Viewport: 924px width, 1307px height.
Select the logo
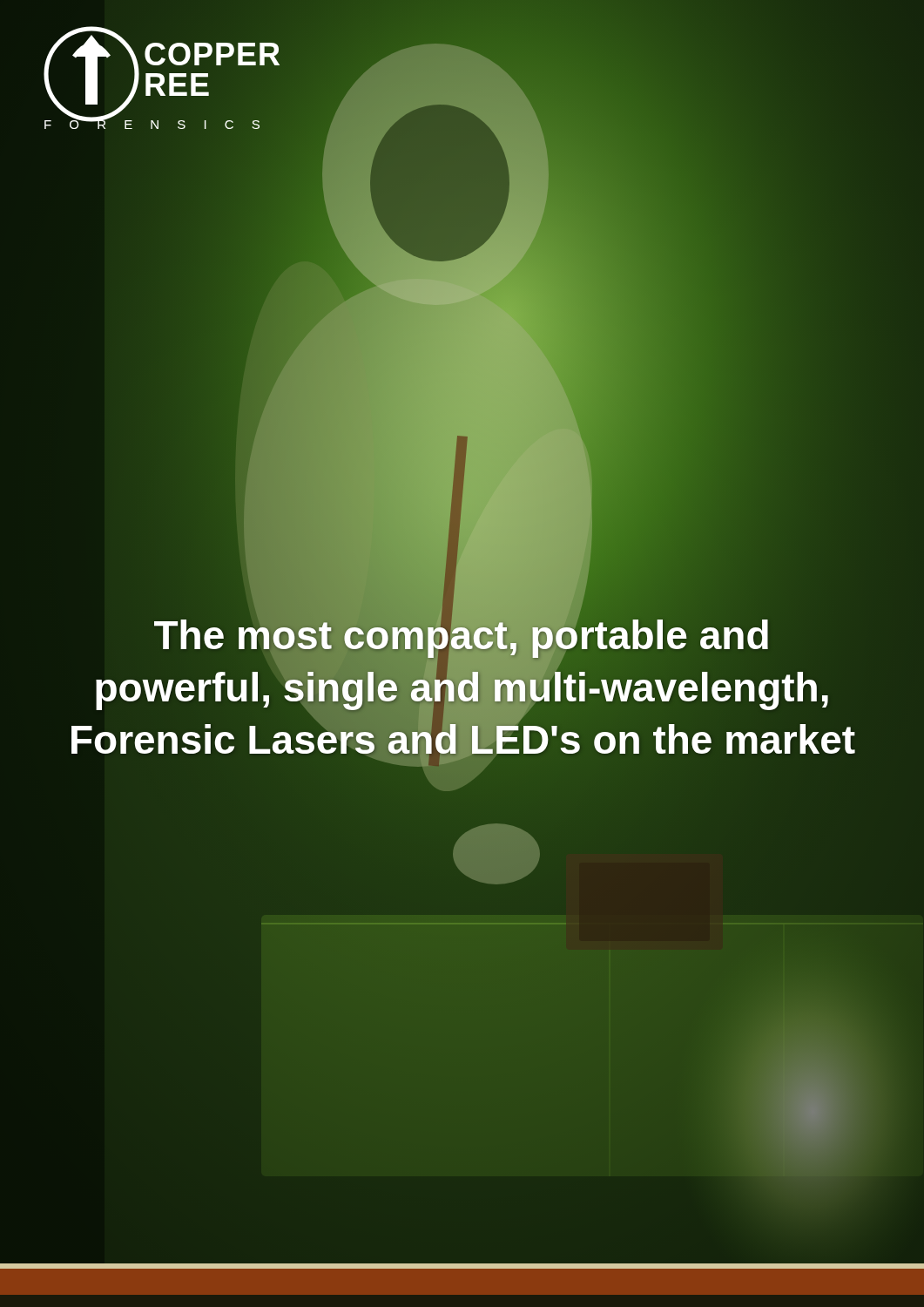tap(170, 84)
